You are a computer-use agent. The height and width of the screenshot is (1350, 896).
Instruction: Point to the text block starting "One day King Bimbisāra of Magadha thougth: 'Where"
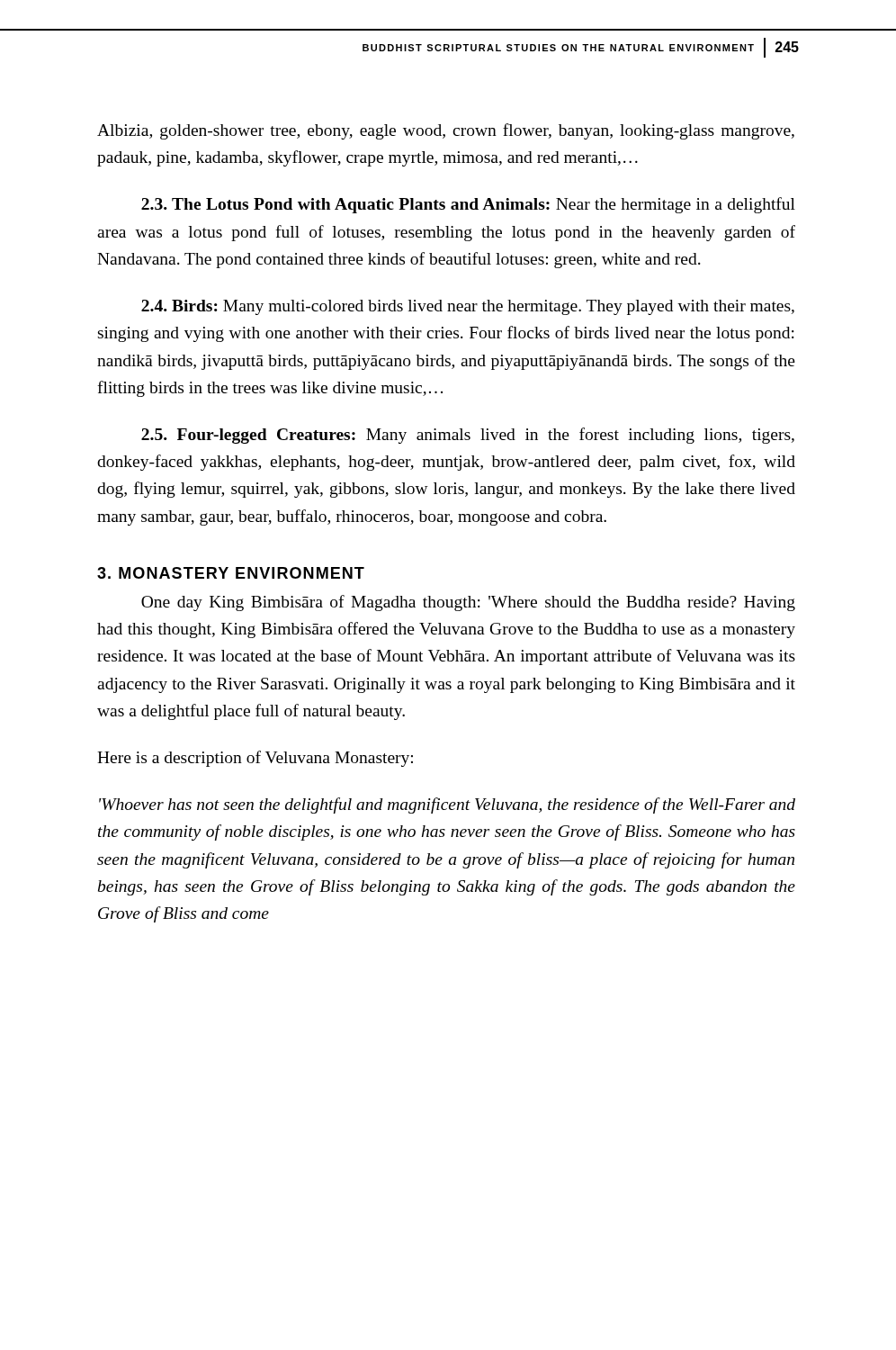(x=446, y=656)
